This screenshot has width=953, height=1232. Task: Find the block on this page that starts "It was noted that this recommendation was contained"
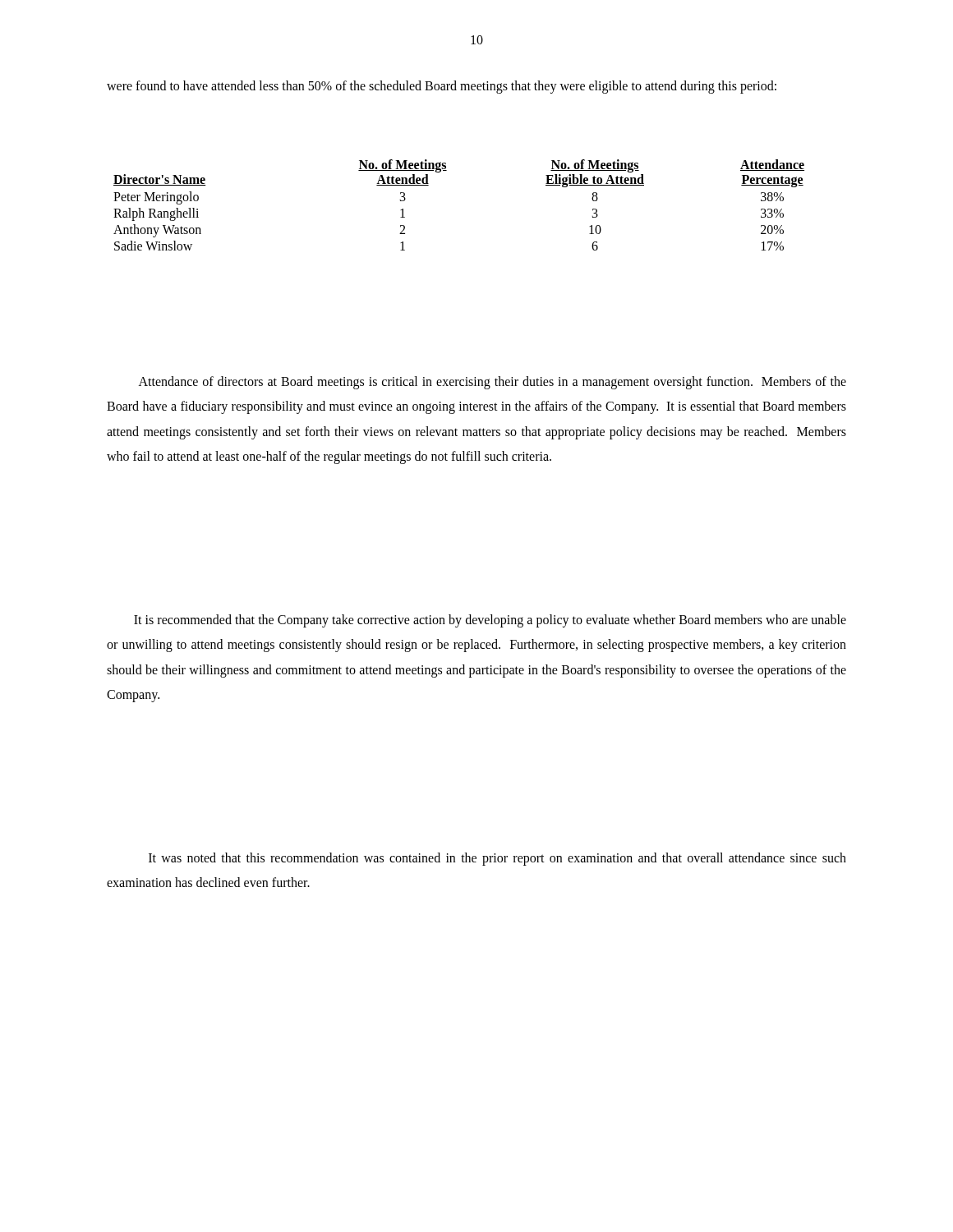point(476,870)
